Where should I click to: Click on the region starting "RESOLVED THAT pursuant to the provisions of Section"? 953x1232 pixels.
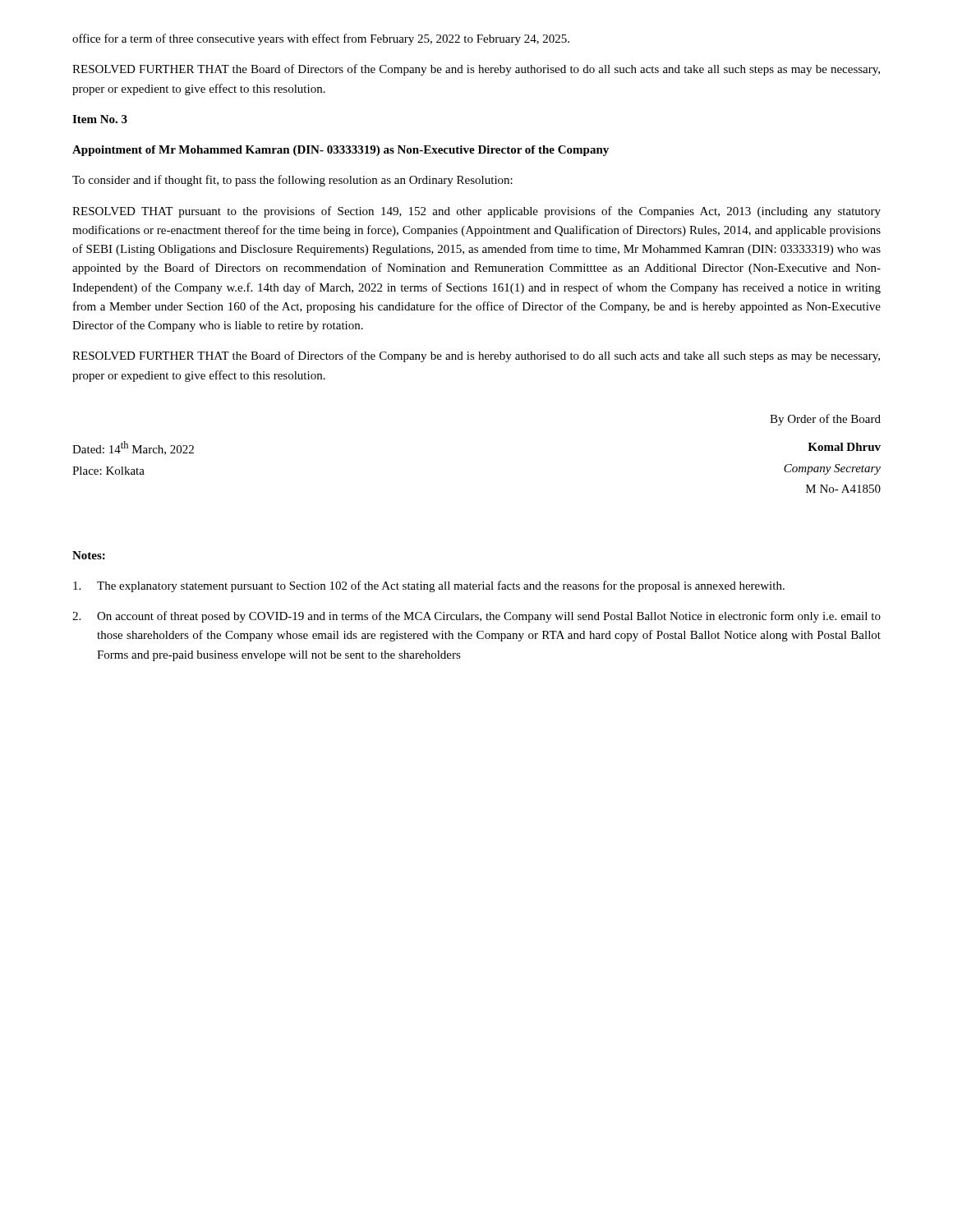[x=476, y=269]
